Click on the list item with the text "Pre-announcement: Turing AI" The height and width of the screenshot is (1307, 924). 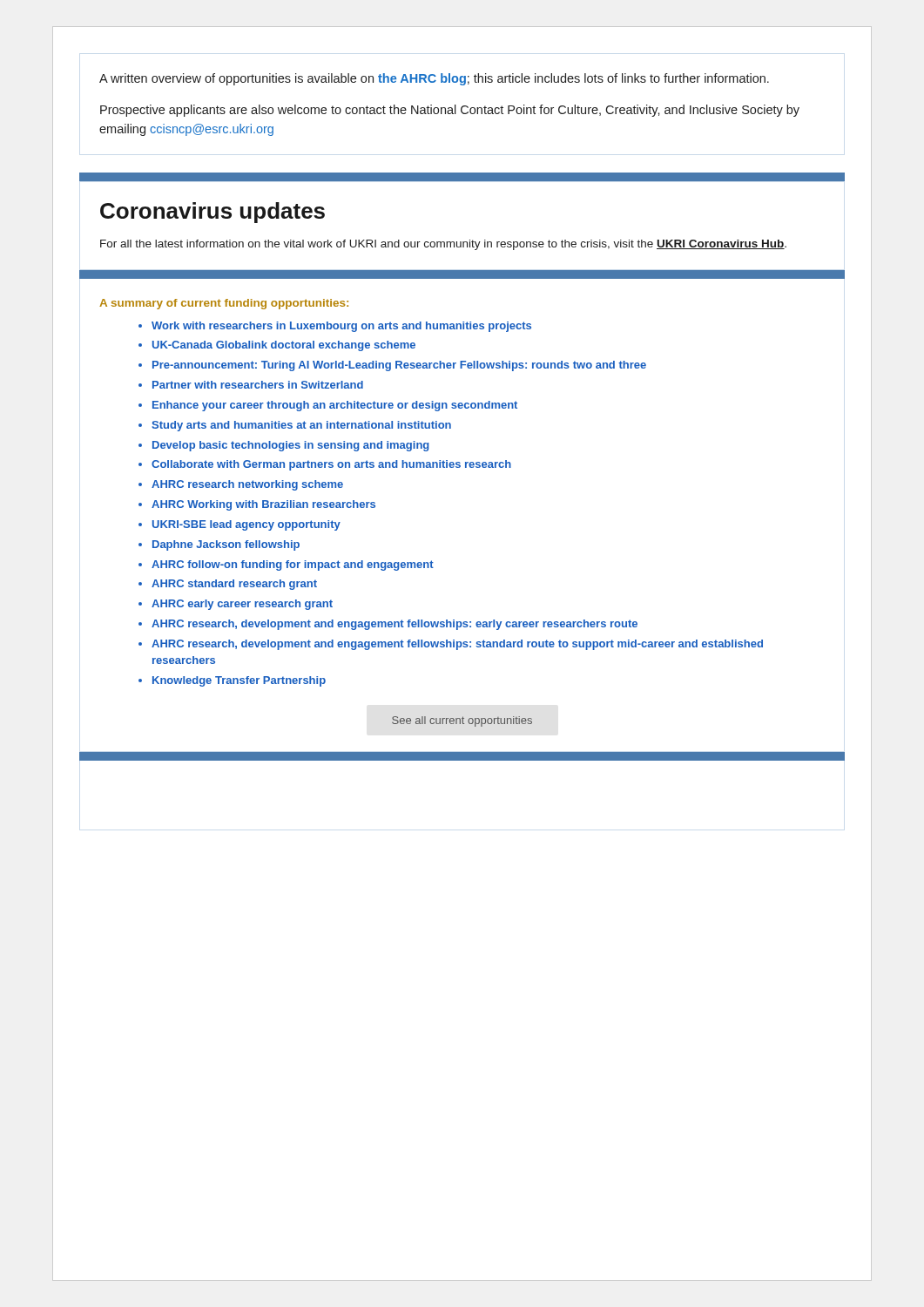[399, 365]
